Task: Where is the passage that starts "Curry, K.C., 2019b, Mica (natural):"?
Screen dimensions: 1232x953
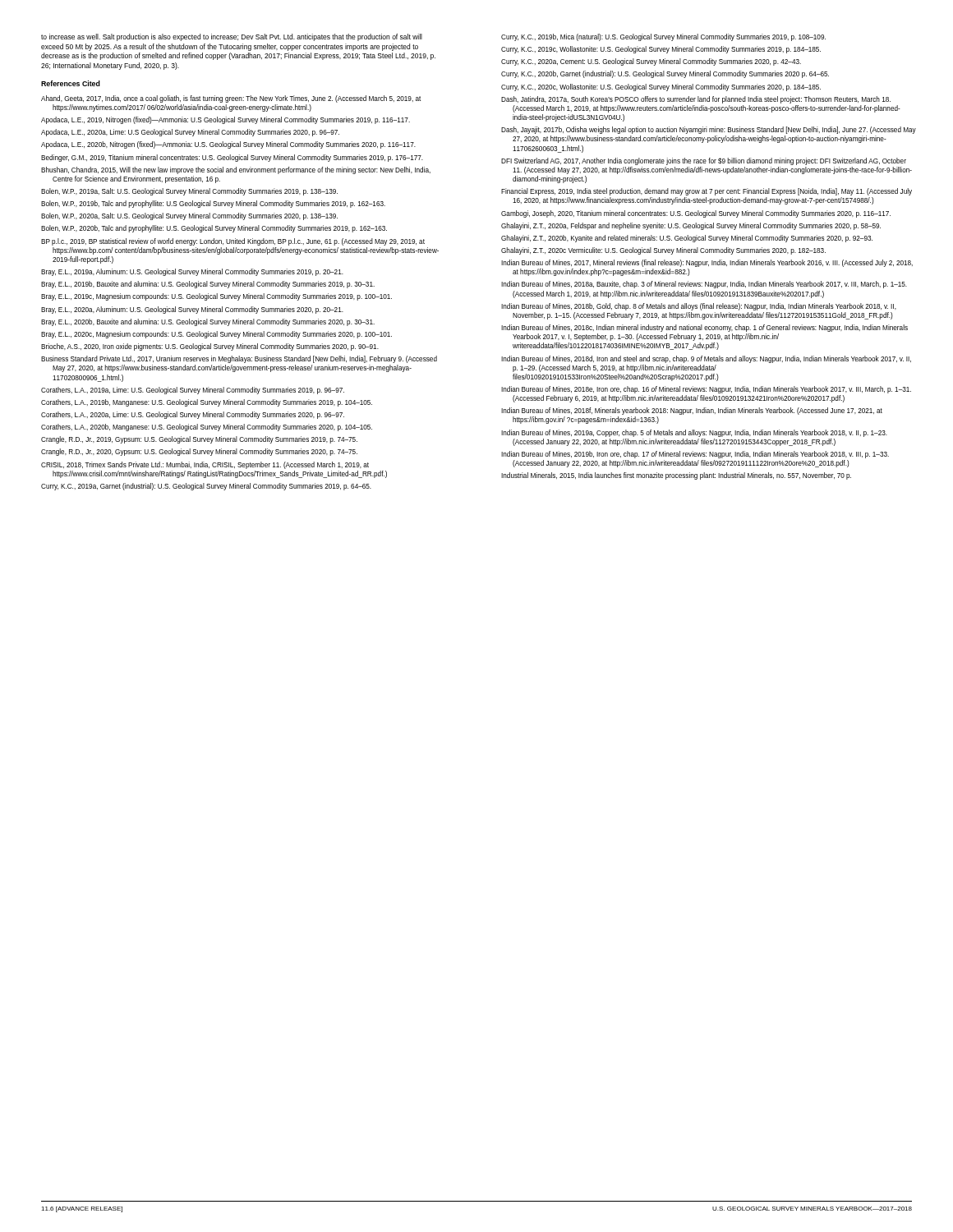Action: click(x=664, y=37)
